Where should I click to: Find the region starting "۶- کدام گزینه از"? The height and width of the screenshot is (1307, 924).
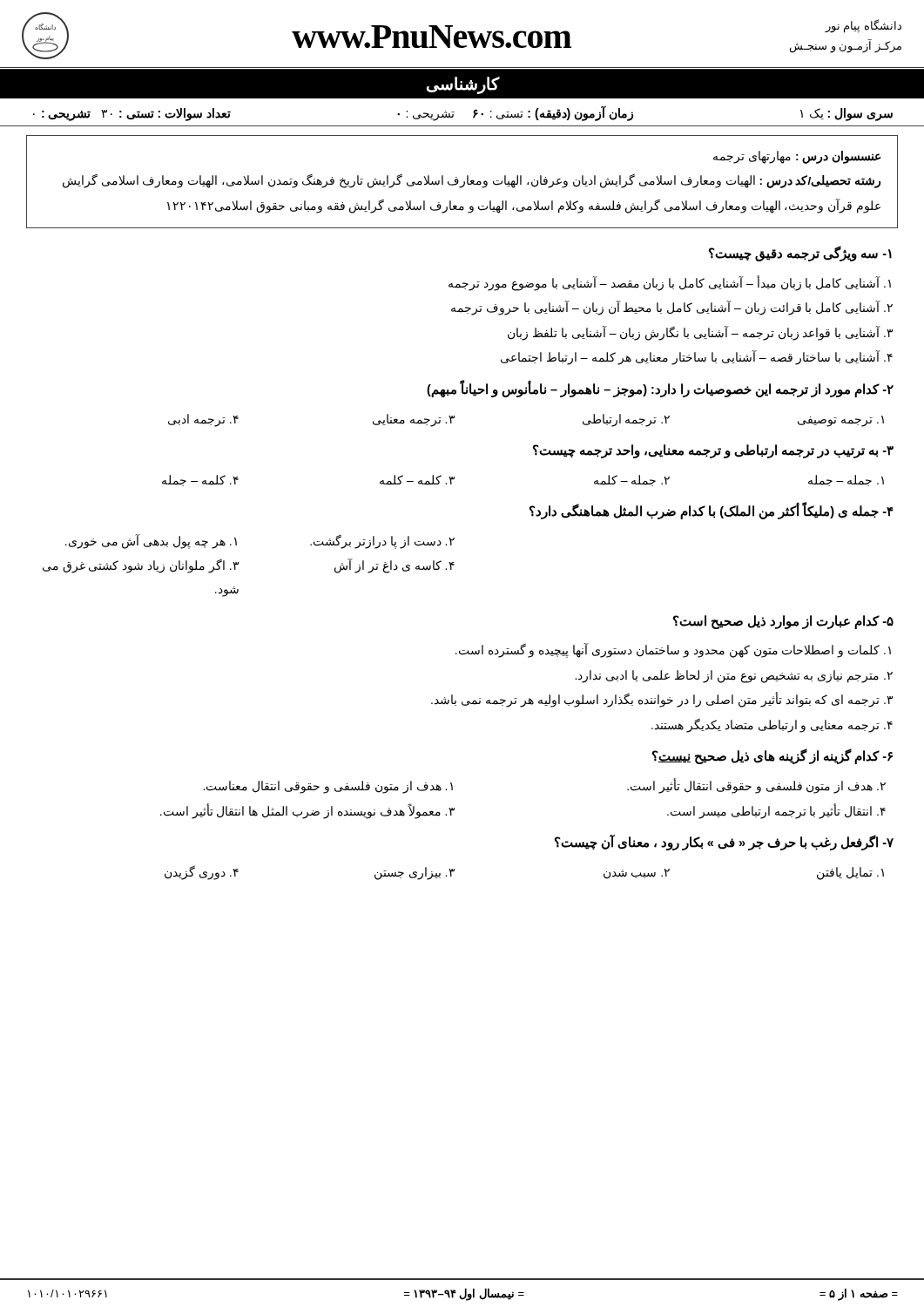point(772,757)
